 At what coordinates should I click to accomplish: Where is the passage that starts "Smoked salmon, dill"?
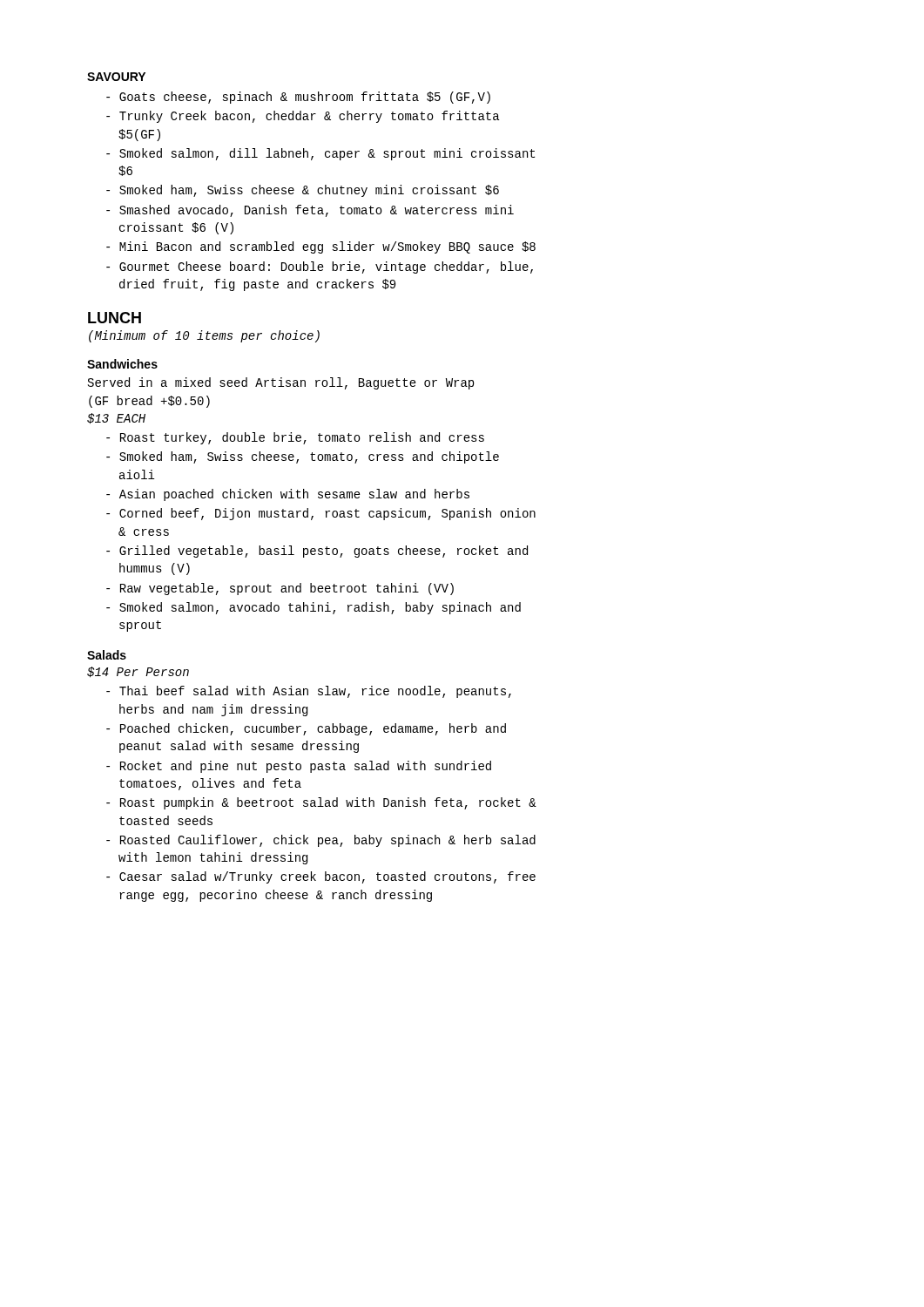pos(320,163)
